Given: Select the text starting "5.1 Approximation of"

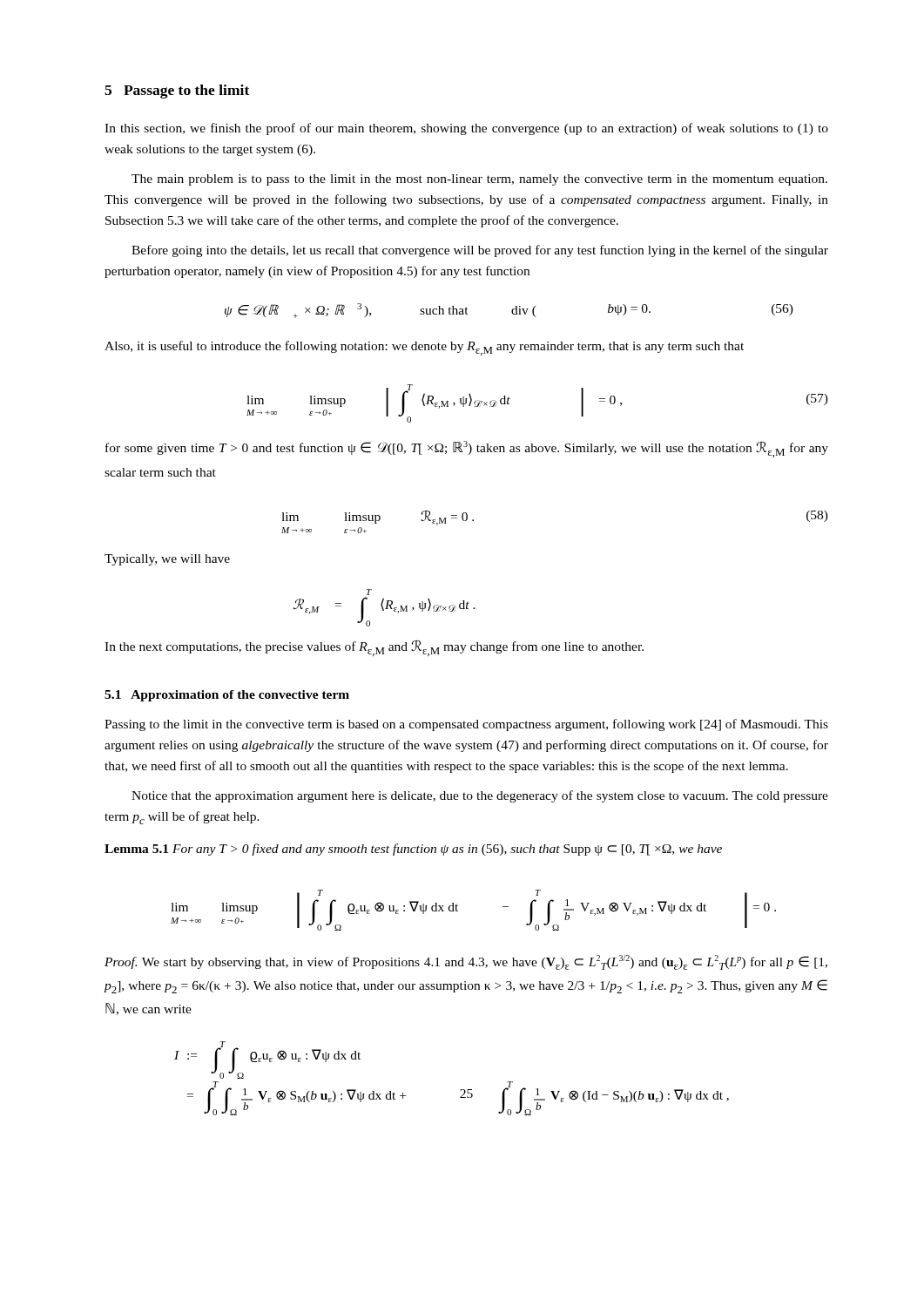Looking at the screenshot, I should 227,696.
